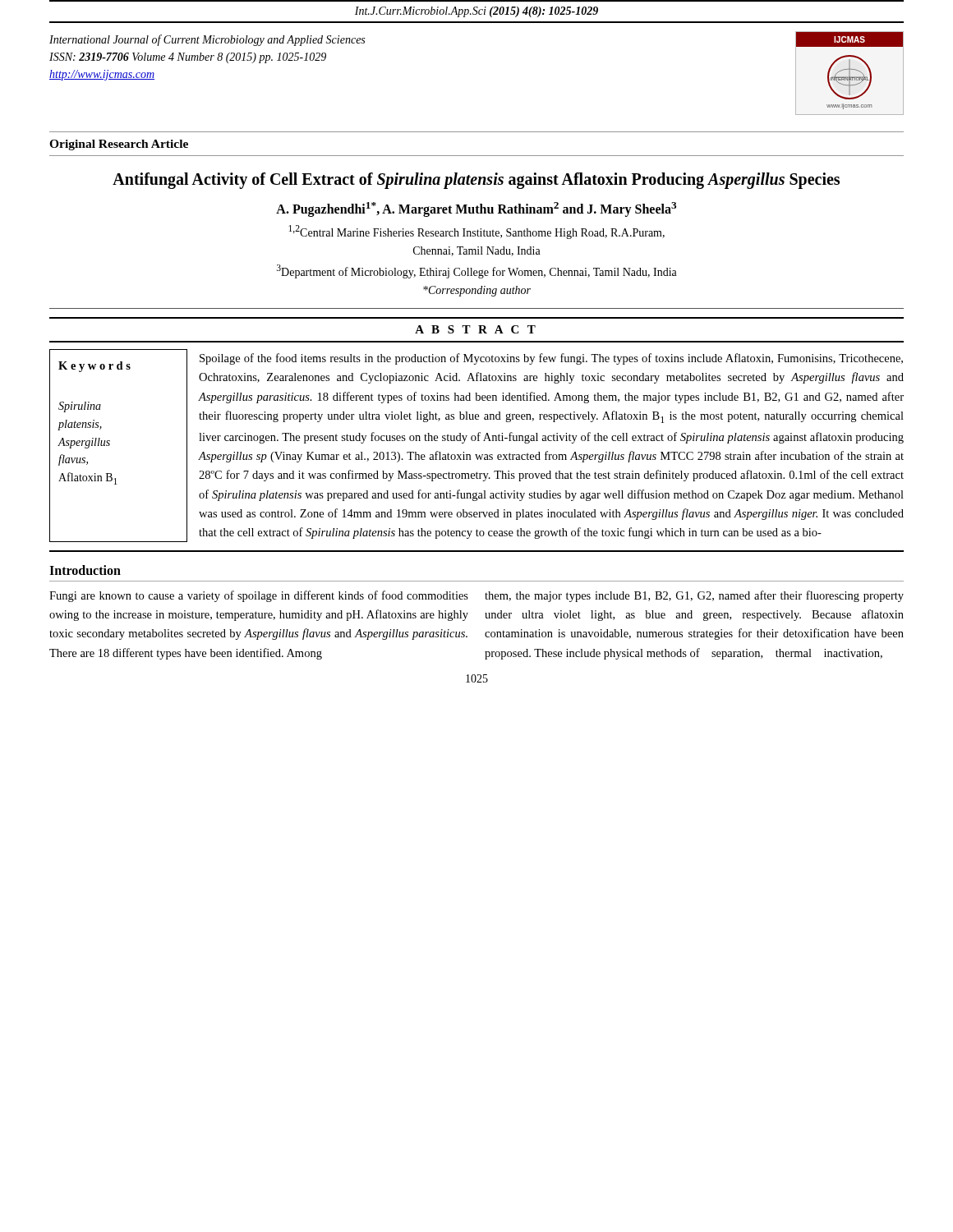Viewport: 953px width, 1232px height.
Task: Click on the text starting "1,2Central Marine Fisheries Research"
Action: [x=476, y=260]
